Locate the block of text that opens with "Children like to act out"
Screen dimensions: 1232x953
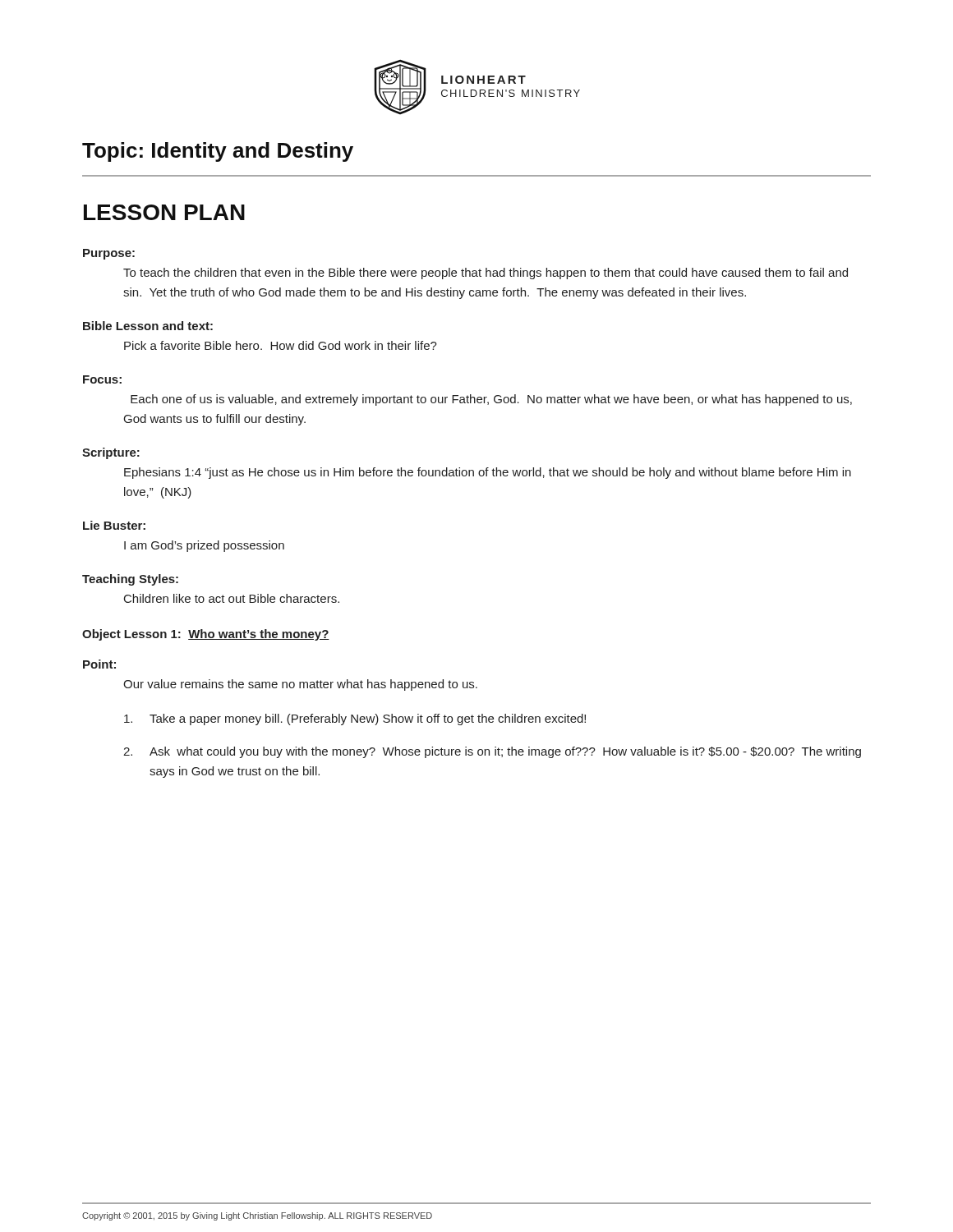tap(232, 598)
